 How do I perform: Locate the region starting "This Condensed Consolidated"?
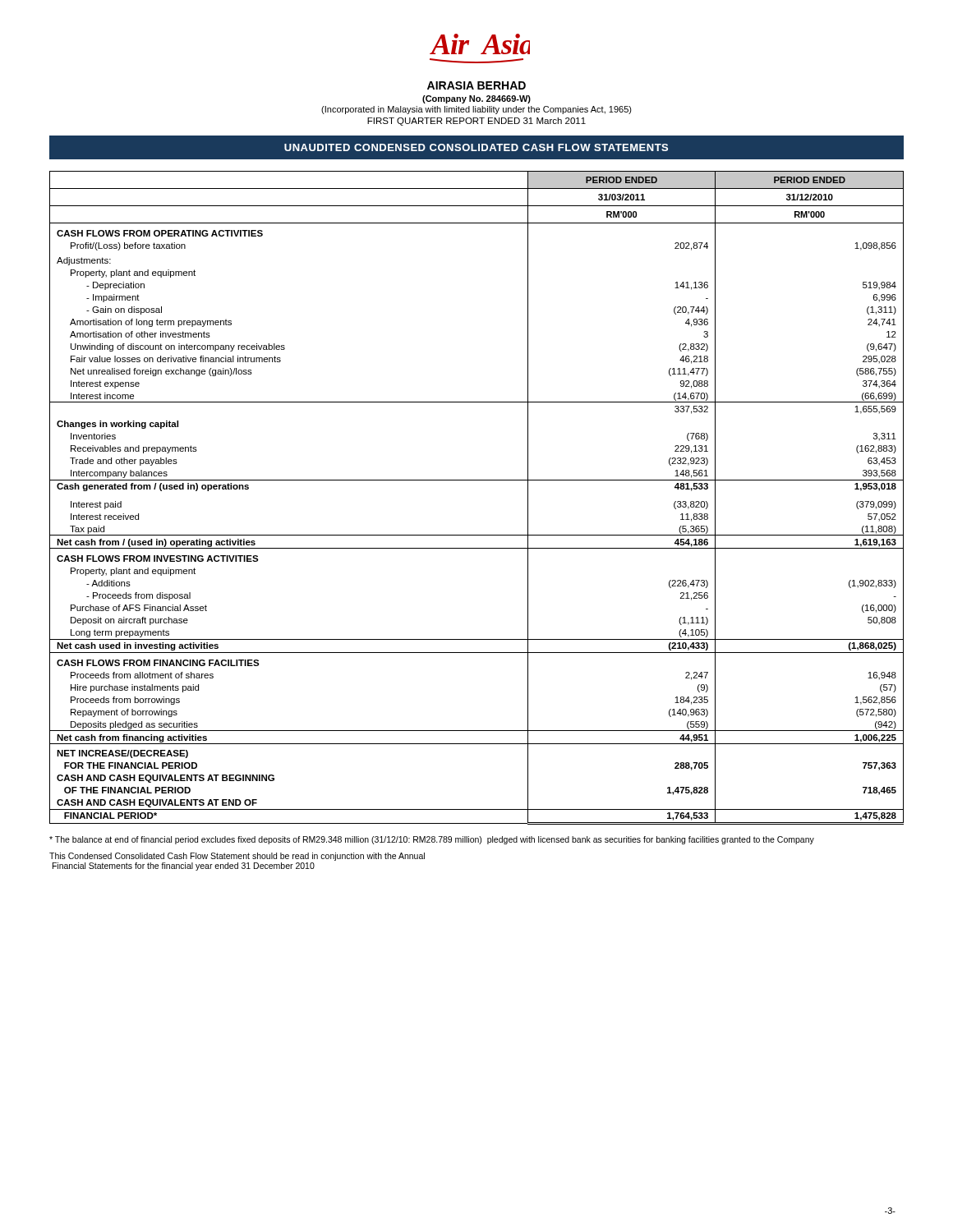pyautogui.click(x=237, y=860)
